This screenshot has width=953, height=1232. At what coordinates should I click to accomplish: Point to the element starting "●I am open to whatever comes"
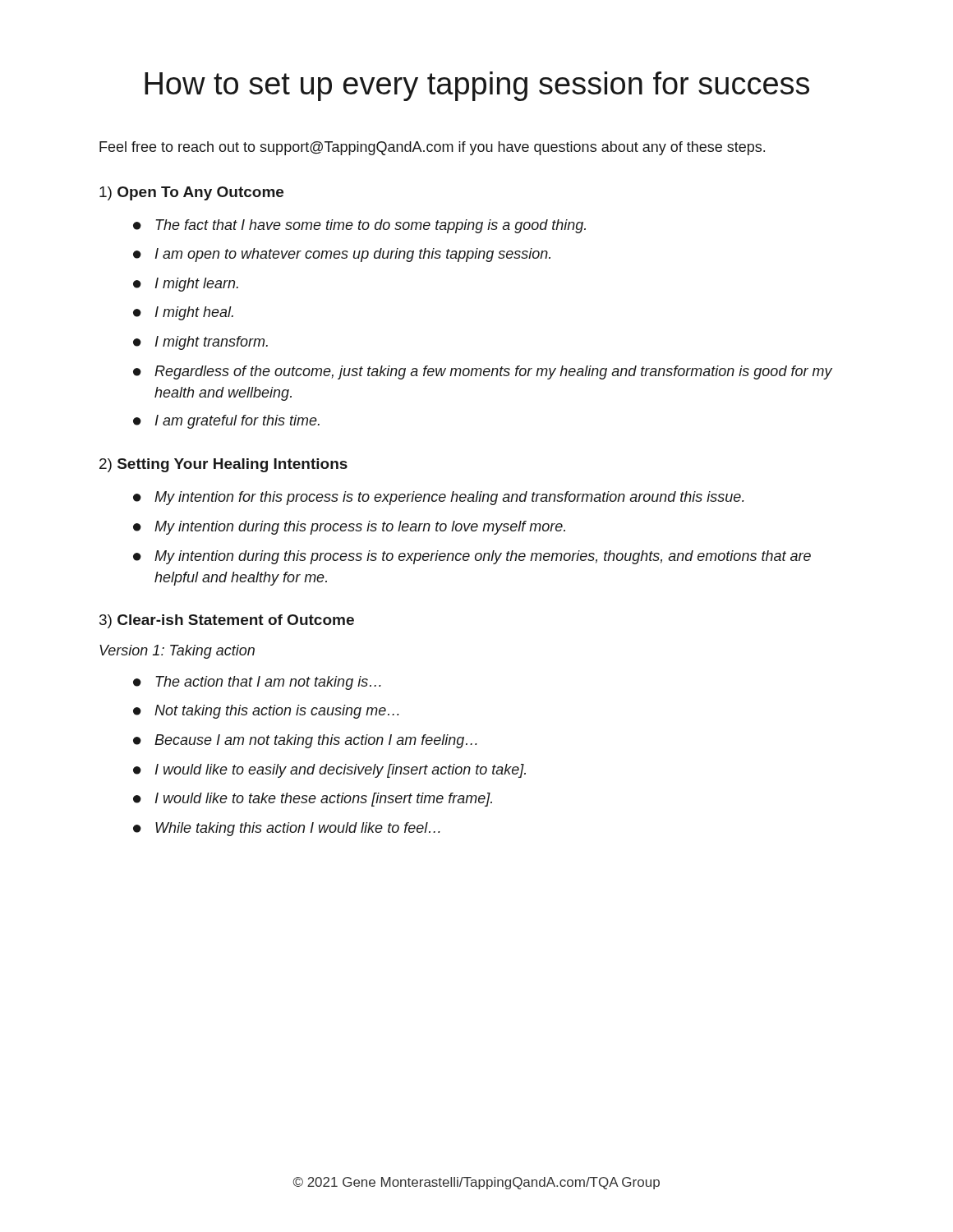(342, 255)
